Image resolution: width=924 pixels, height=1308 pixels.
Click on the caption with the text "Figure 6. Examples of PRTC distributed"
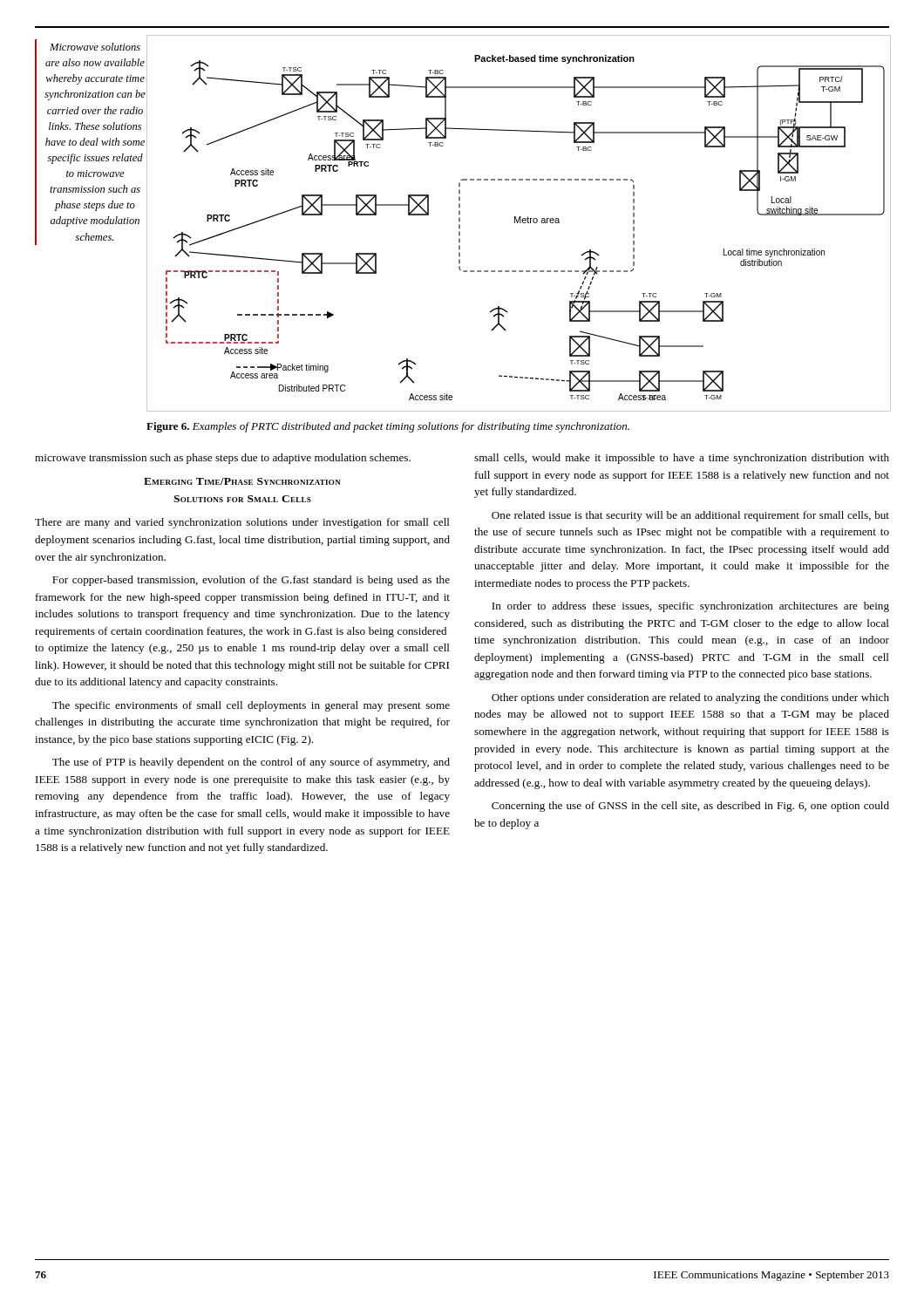pyautogui.click(x=388, y=426)
